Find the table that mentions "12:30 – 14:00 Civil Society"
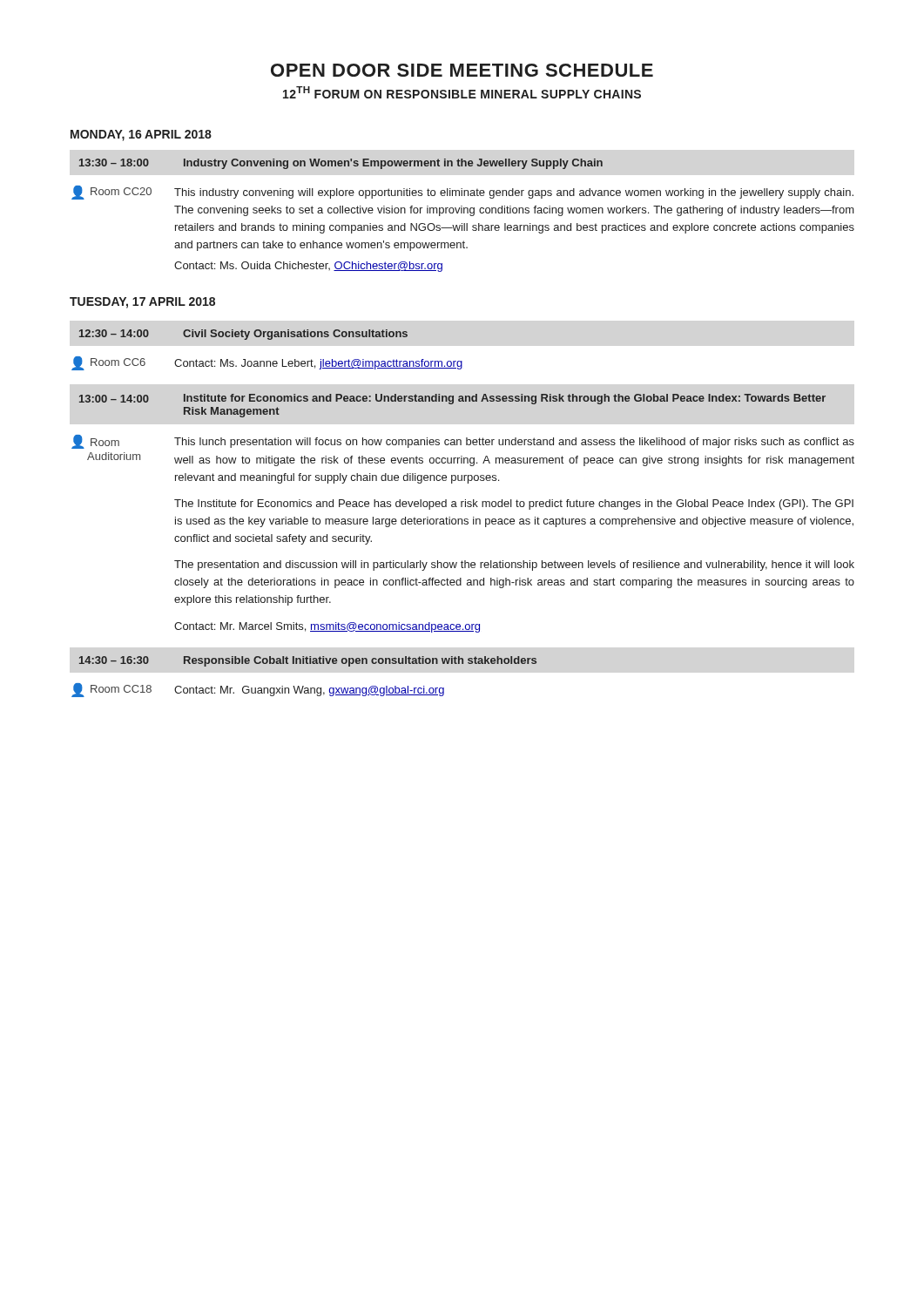This screenshot has width=924, height=1307. (462, 333)
